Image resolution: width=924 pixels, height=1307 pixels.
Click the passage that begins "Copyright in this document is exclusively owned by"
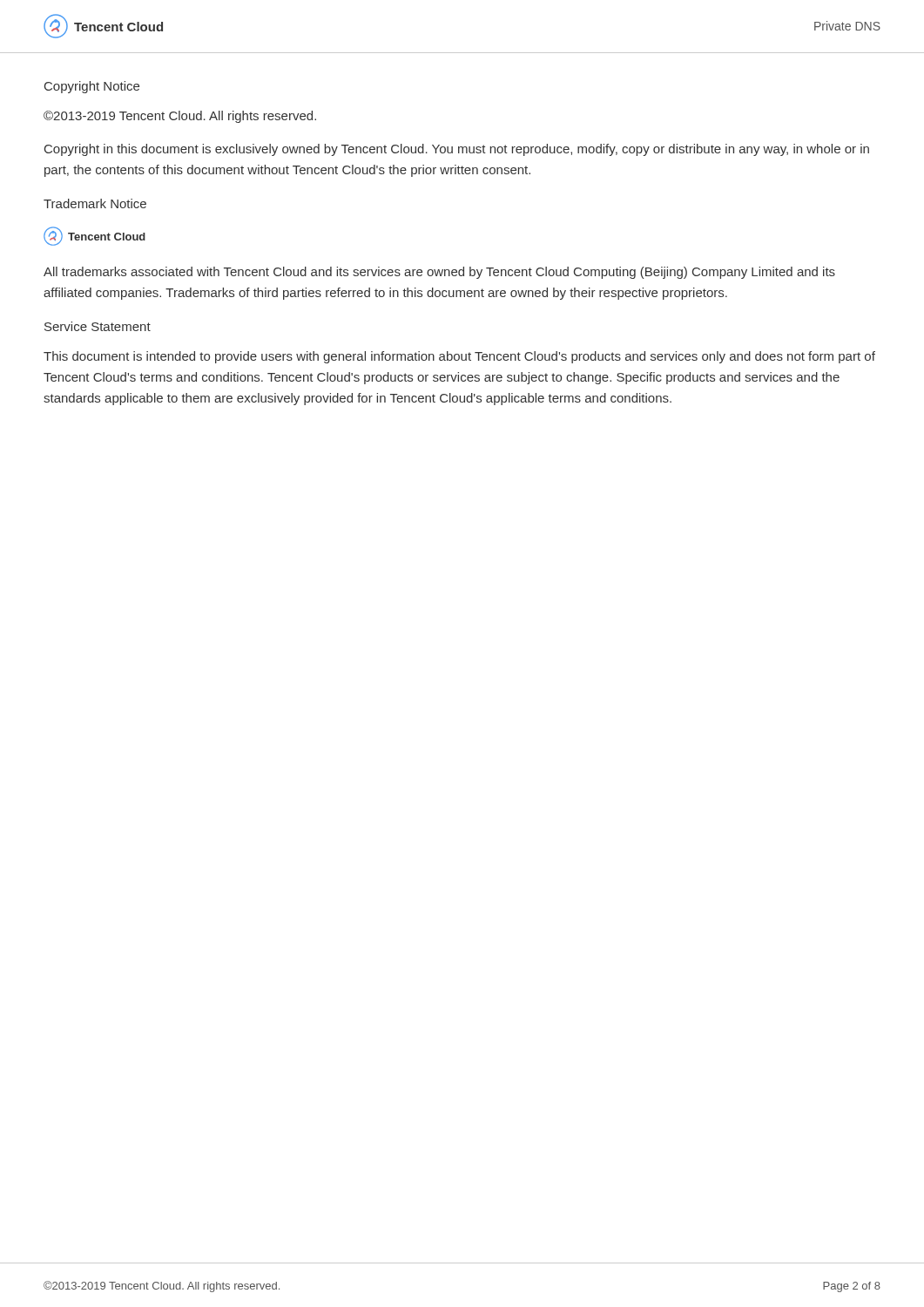457,159
